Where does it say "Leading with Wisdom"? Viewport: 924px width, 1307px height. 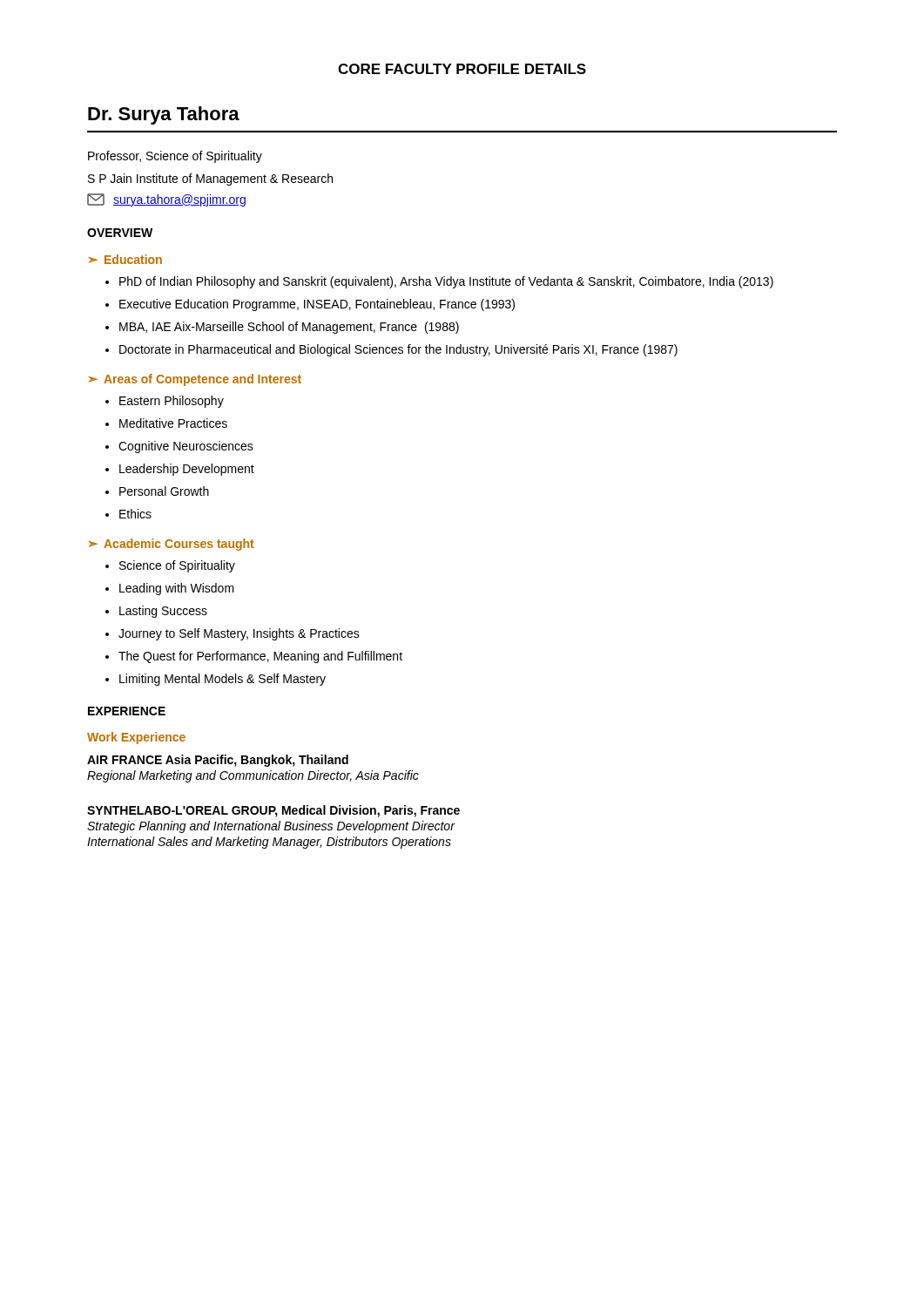[x=176, y=588]
